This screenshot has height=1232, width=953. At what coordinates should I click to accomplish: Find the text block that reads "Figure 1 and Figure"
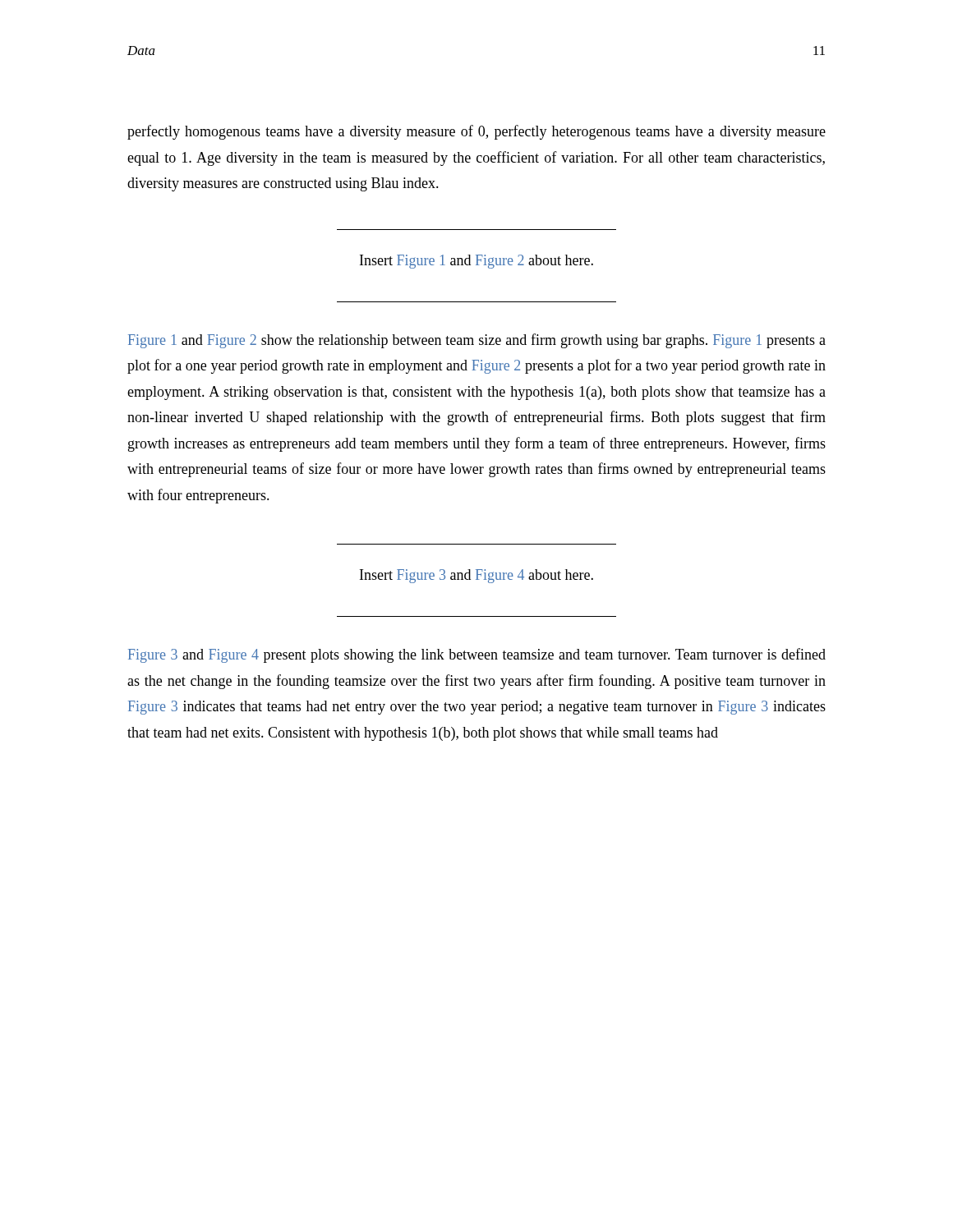(x=476, y=418)
